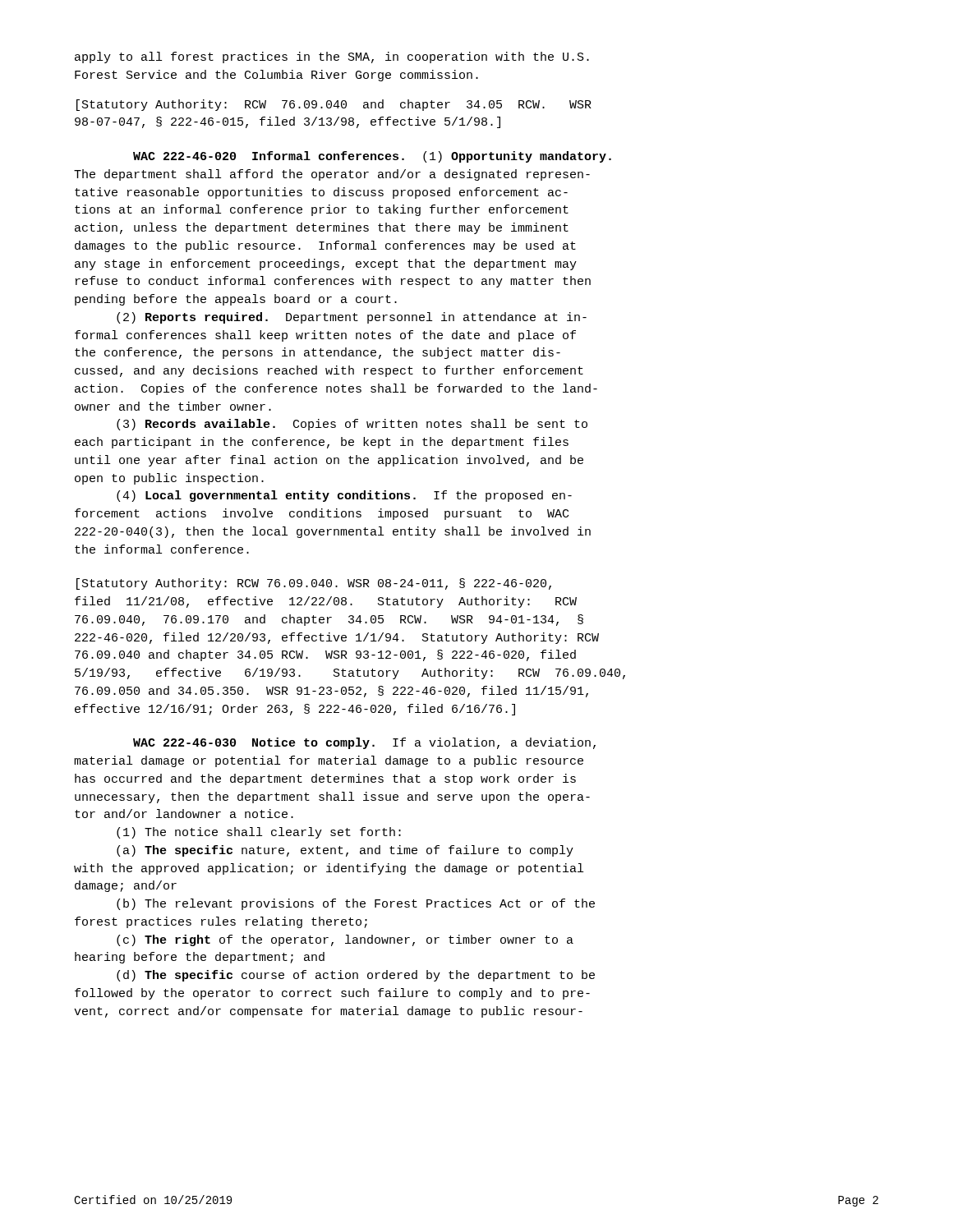
Task: Find the block on this page that starts "(1) The notice shall"
Action: (x=259, y=833)
